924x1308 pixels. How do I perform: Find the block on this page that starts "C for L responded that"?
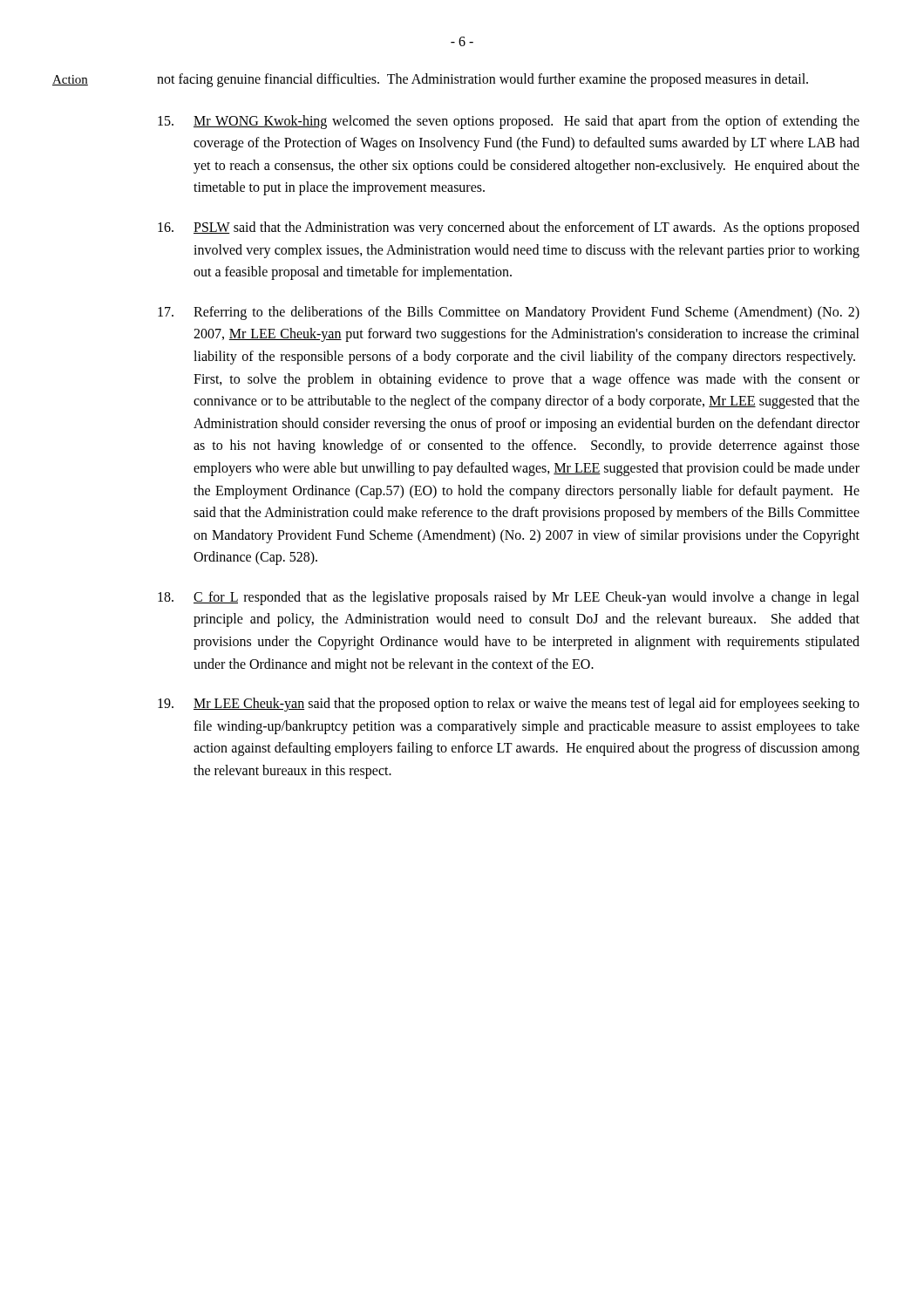click(508, 631)
